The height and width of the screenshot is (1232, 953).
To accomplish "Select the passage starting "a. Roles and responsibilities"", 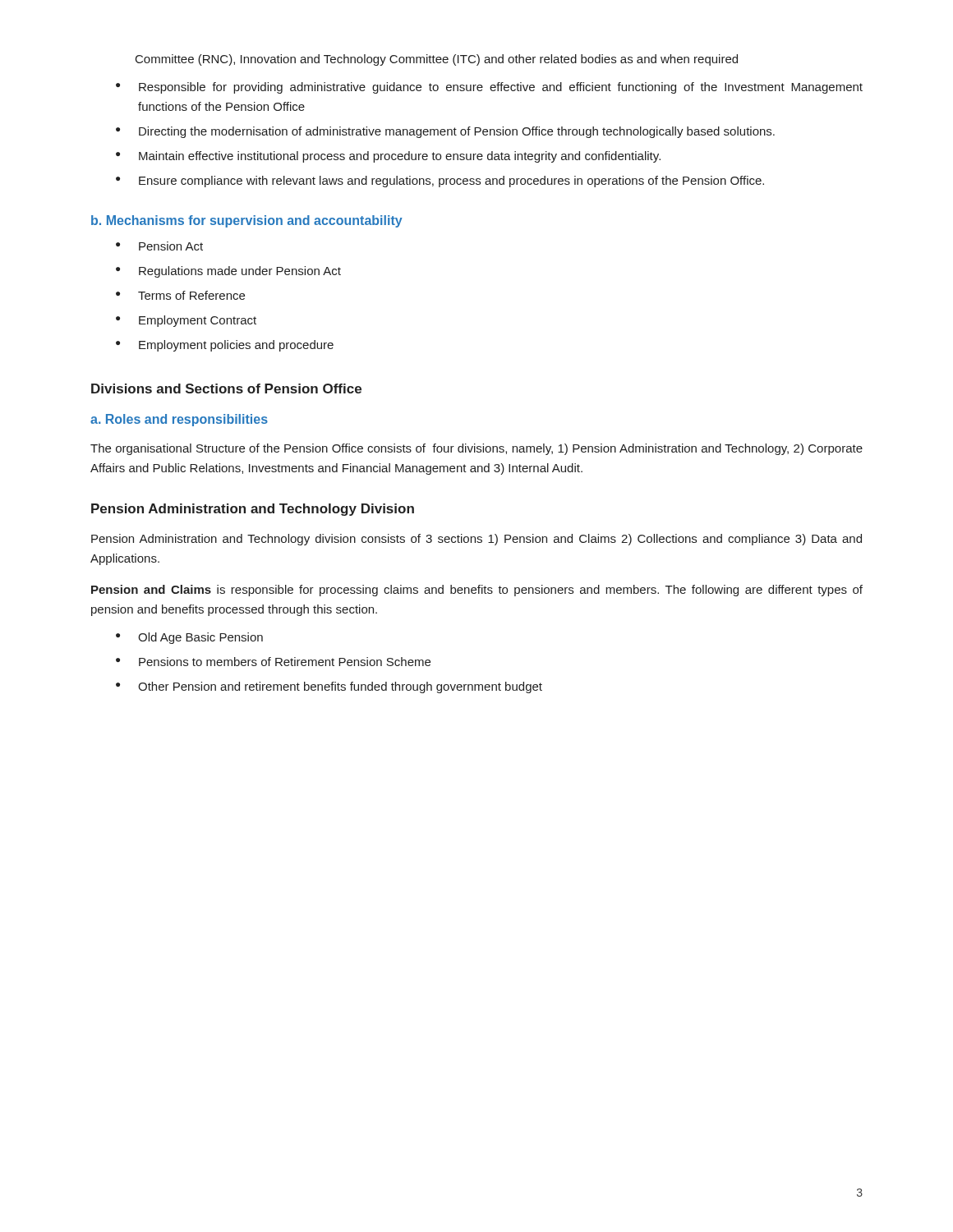I will (x=179, y=419).
